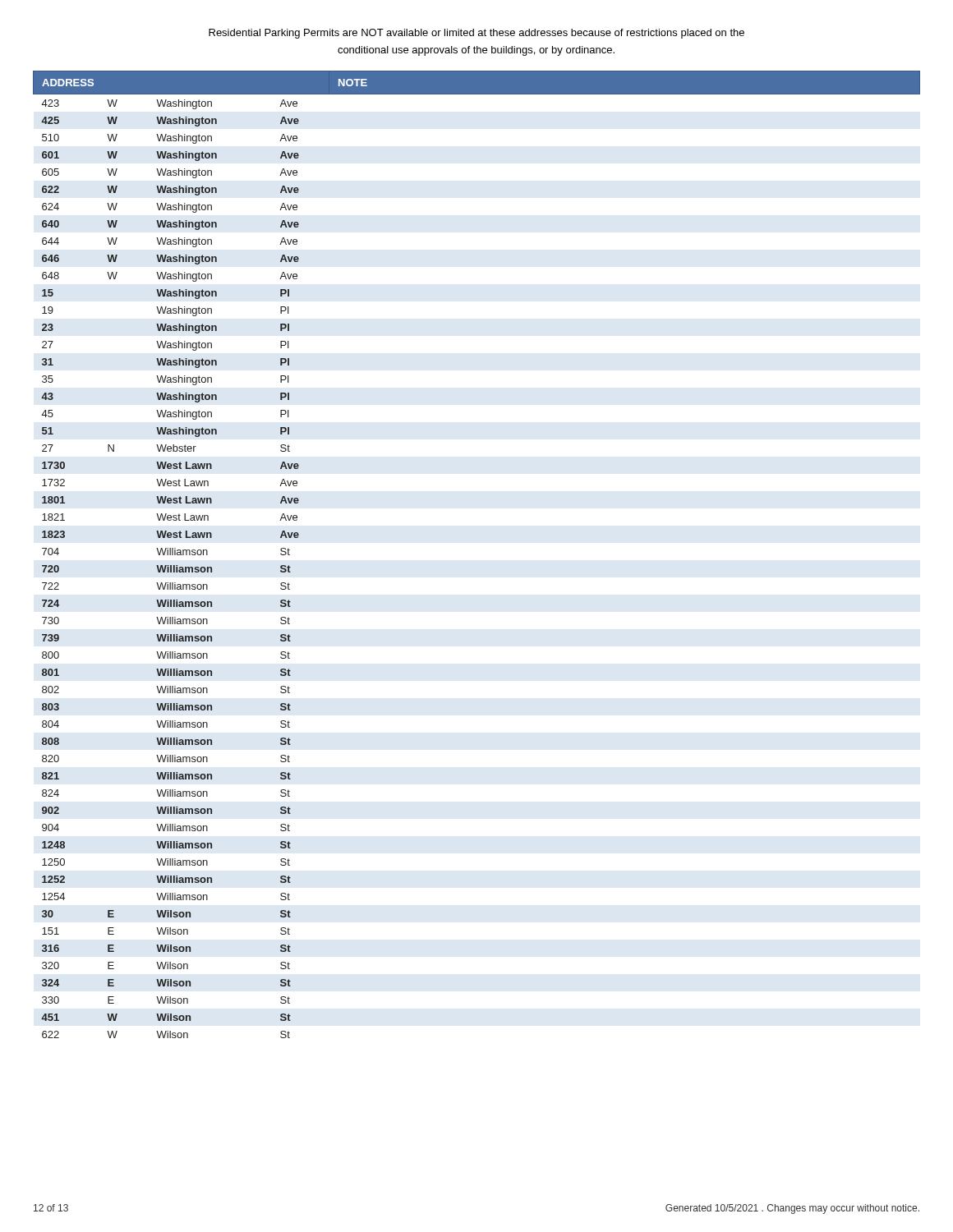Click on the table containing "West Lawn"
Screen dimensions: 1232x953
476,557
